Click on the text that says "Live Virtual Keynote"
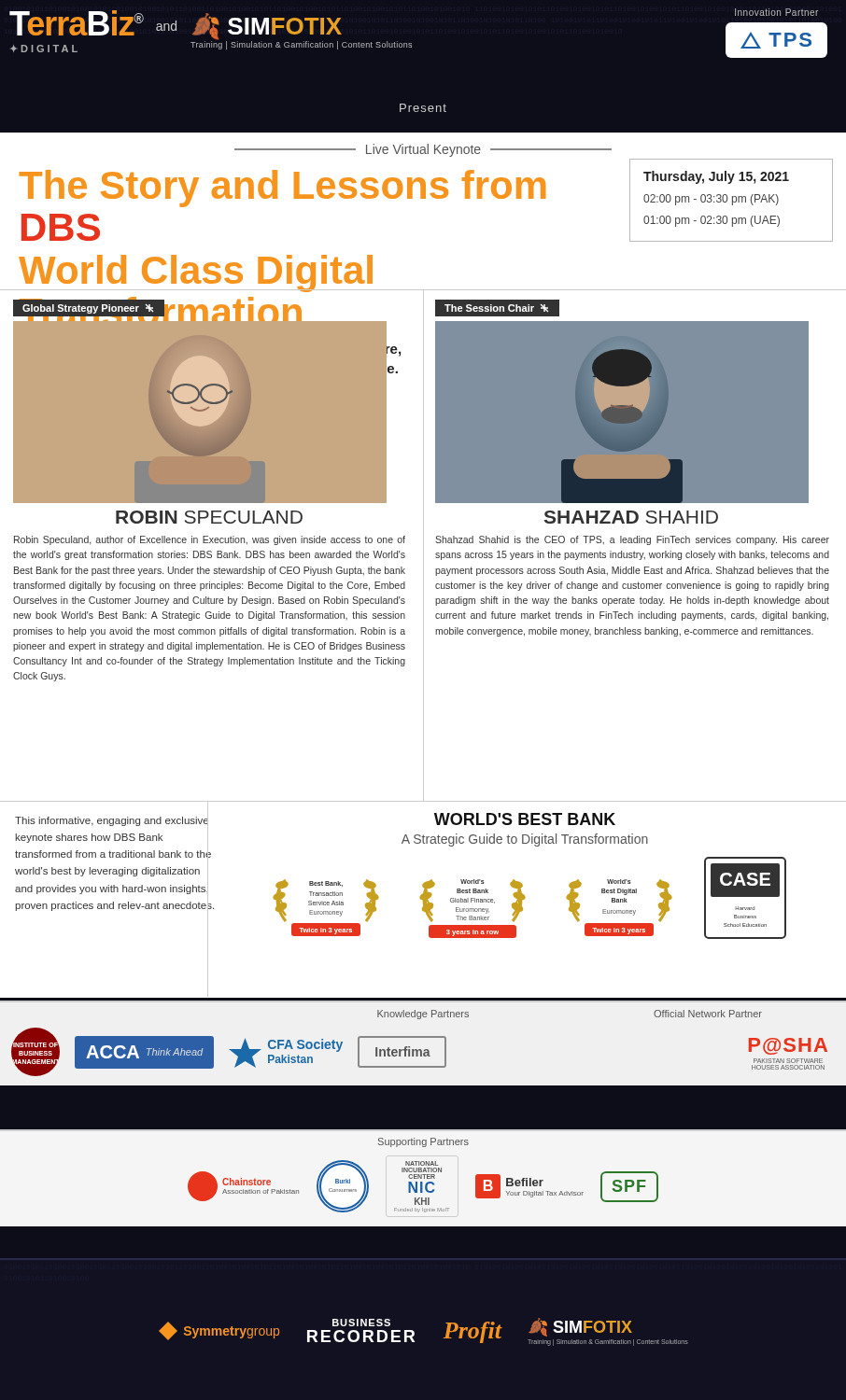Viewport: 846px width, 1400px height. pos(423,149)
